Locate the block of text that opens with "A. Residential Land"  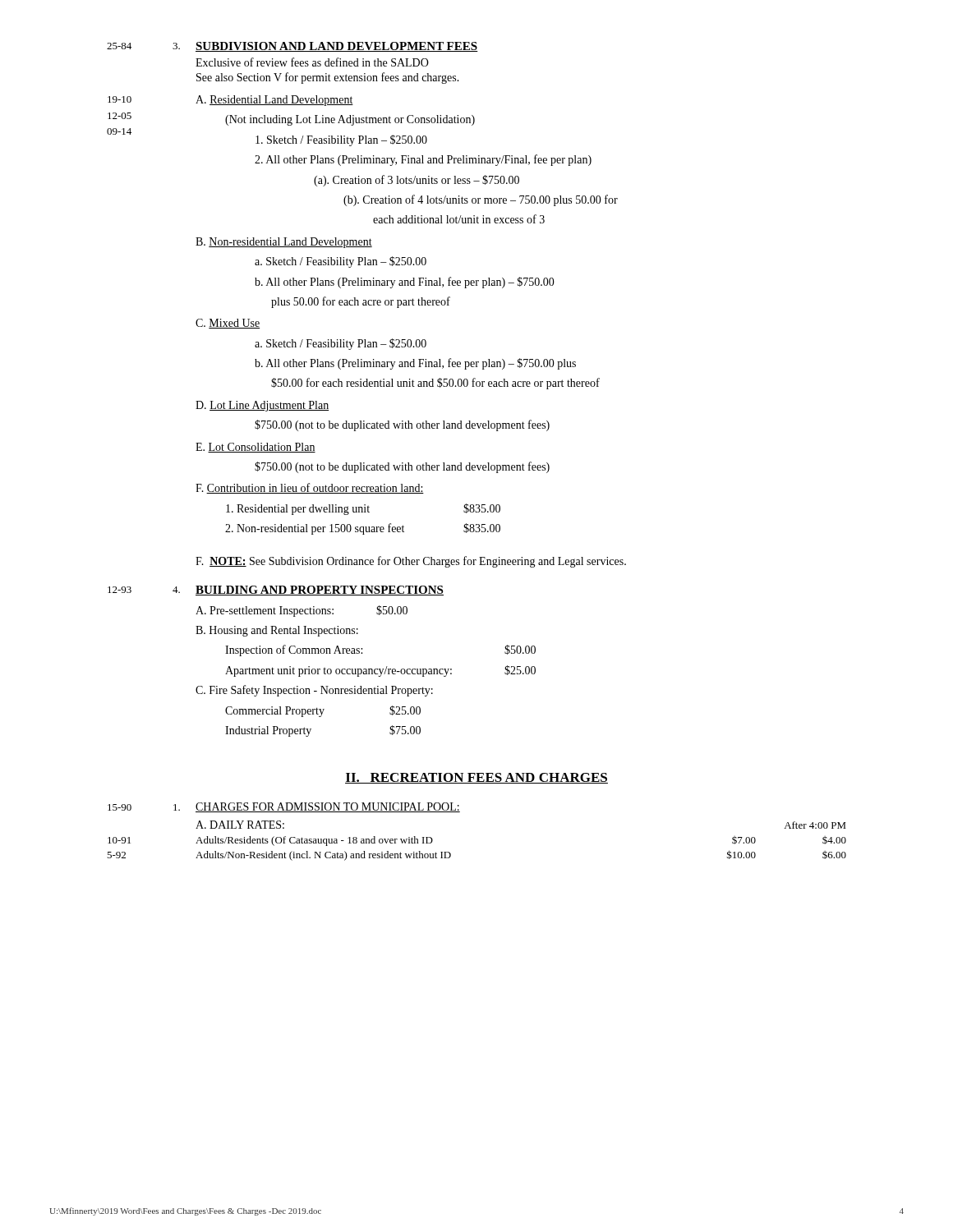coord(274,100)
